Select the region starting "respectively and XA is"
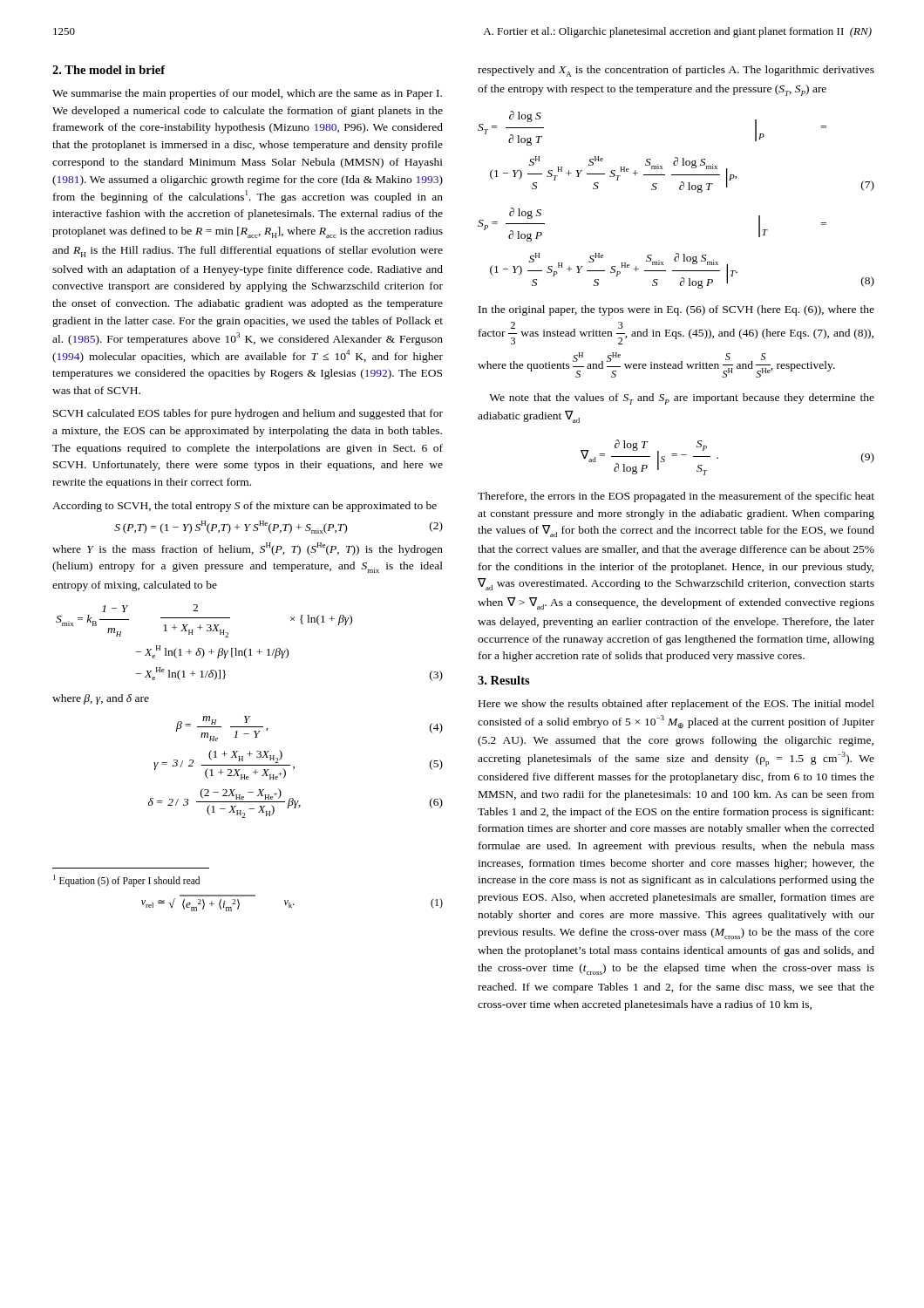Viewport: 924px width, 1308px height. tap(676, 80)
